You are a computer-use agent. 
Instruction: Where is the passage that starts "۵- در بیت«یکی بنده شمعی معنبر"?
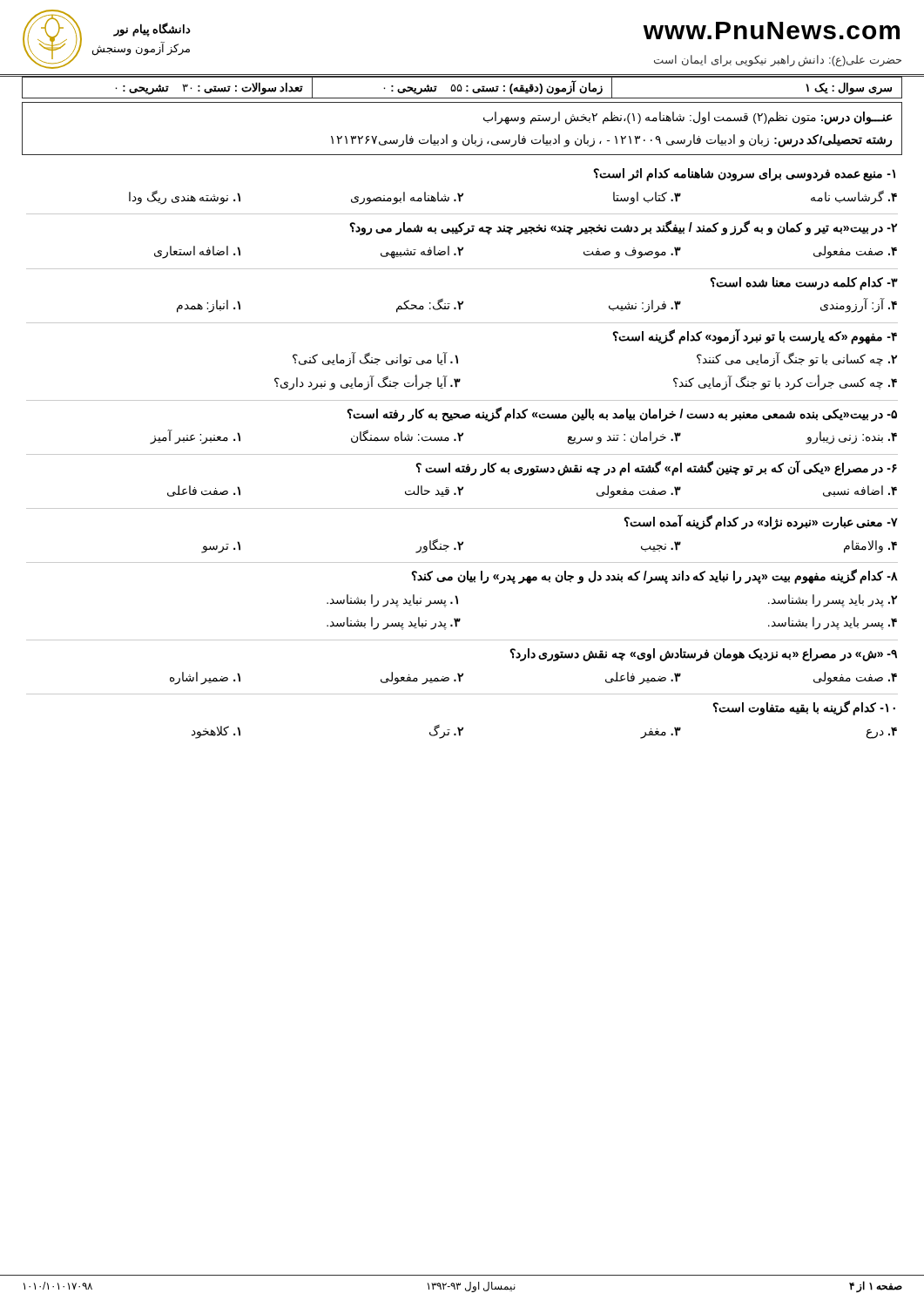point(462,425)
